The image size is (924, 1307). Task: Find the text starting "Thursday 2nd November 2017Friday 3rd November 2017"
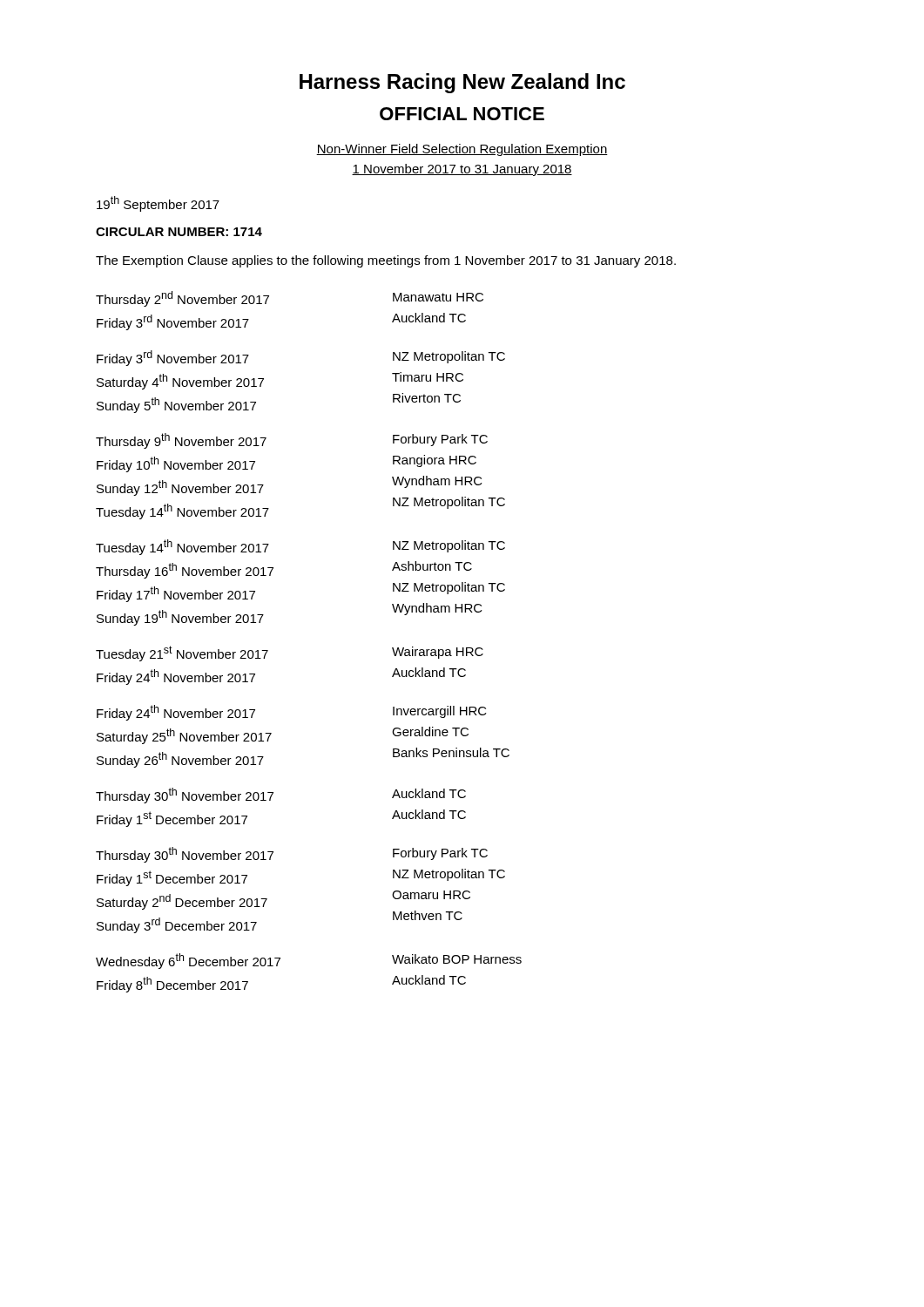462,310
